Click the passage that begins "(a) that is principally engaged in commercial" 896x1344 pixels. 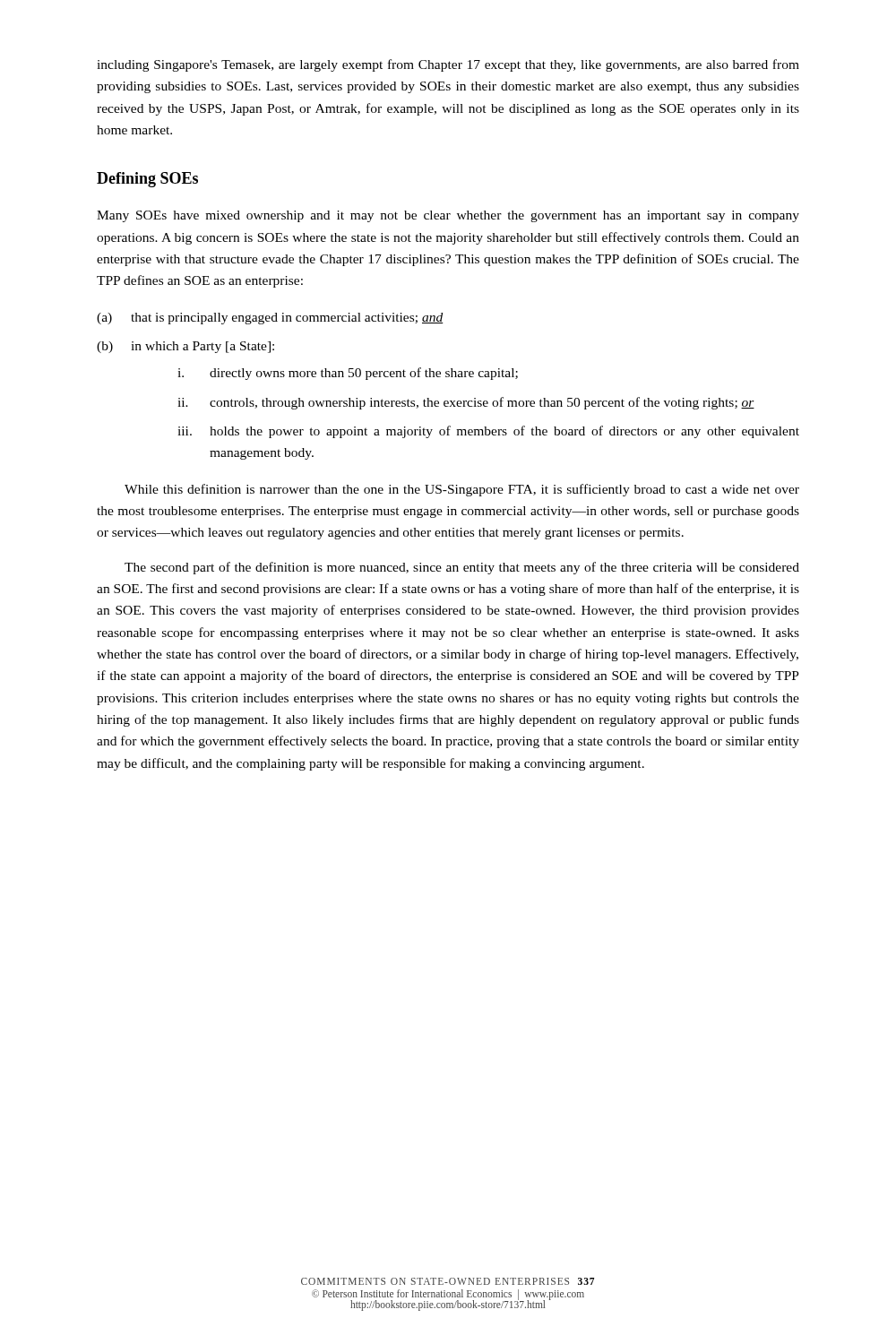[x=270, y=317]
